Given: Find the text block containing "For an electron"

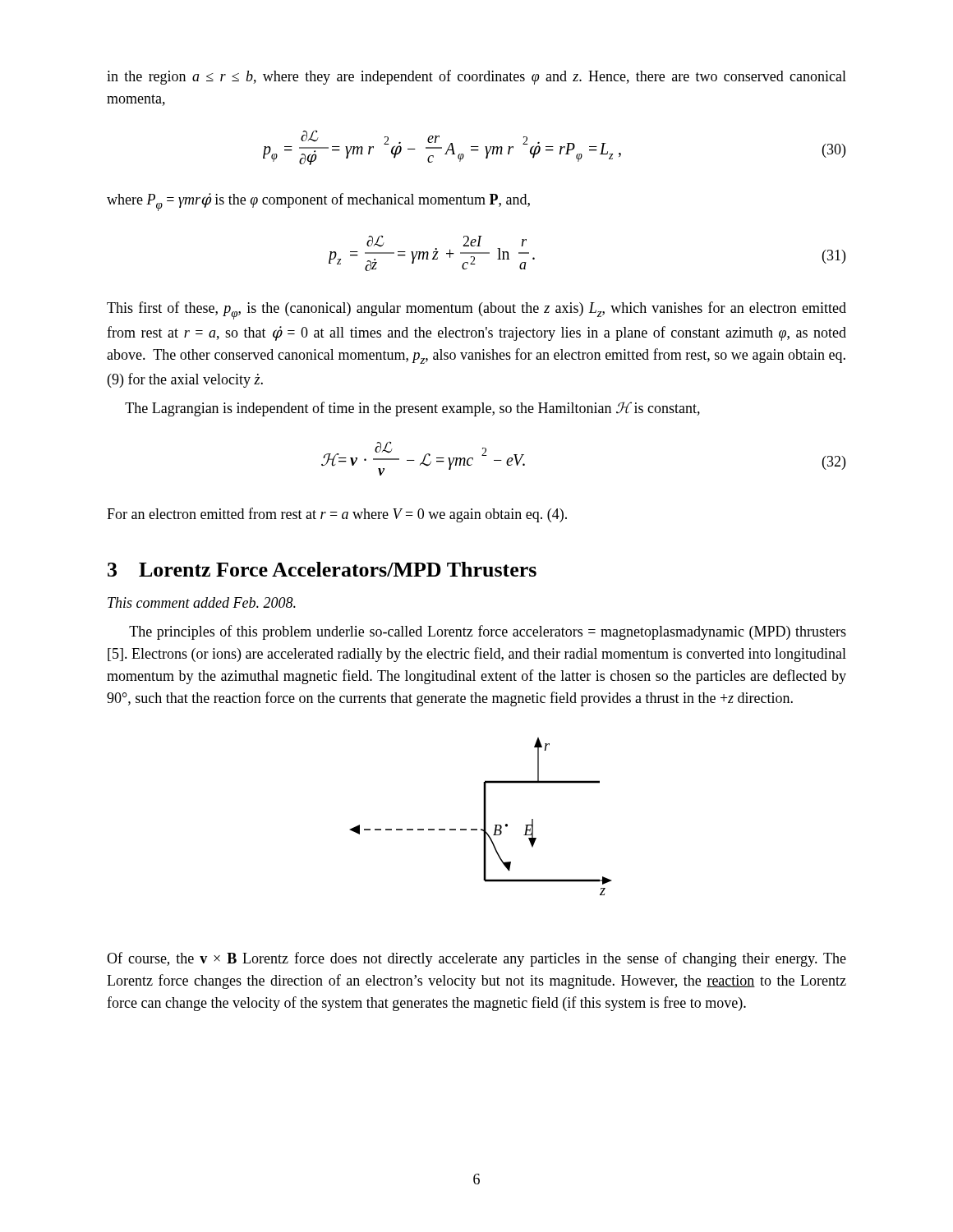Looking at the screenshot, I should 337,514.
